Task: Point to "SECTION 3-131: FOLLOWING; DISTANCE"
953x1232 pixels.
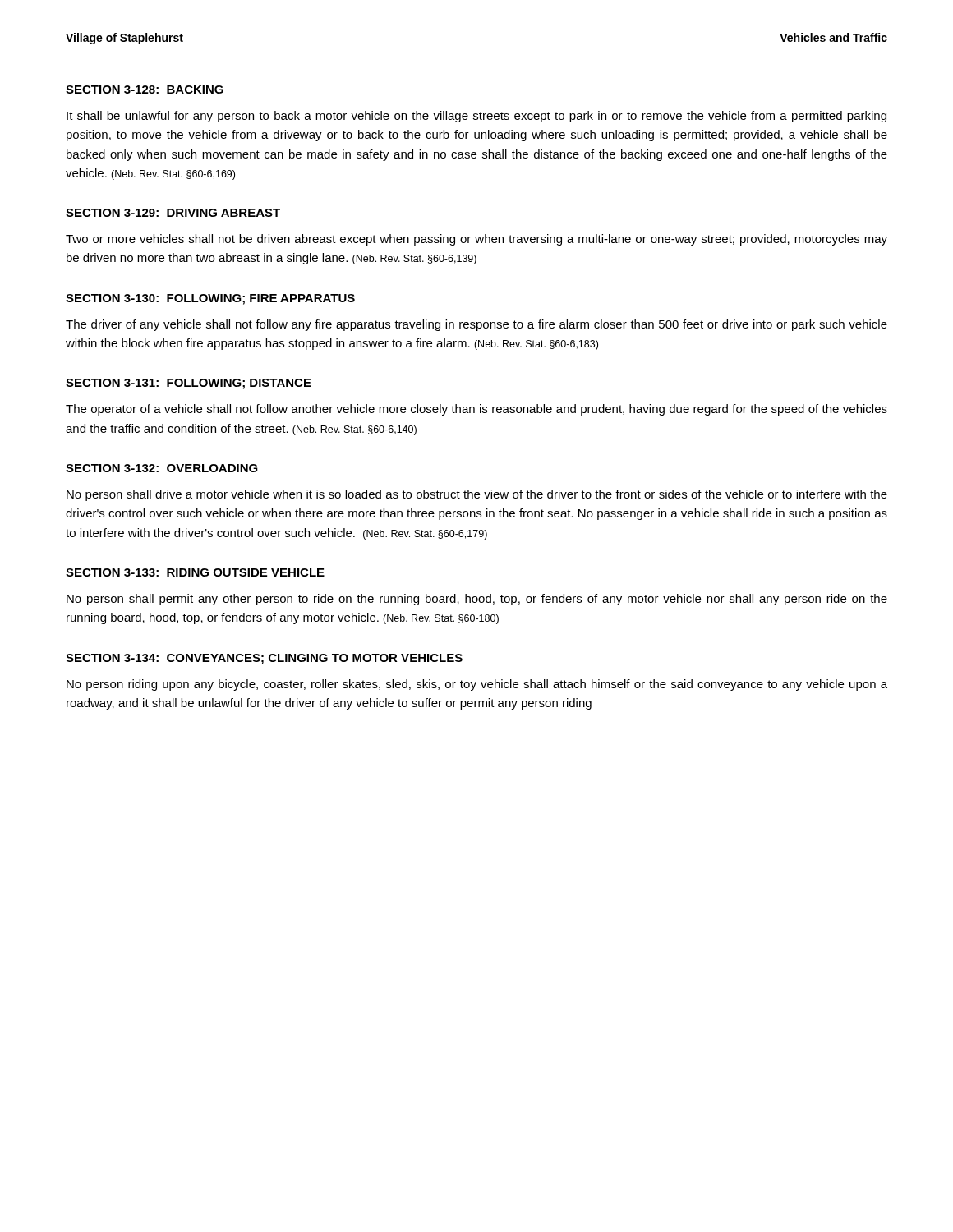Action: [x=189, y=383]
